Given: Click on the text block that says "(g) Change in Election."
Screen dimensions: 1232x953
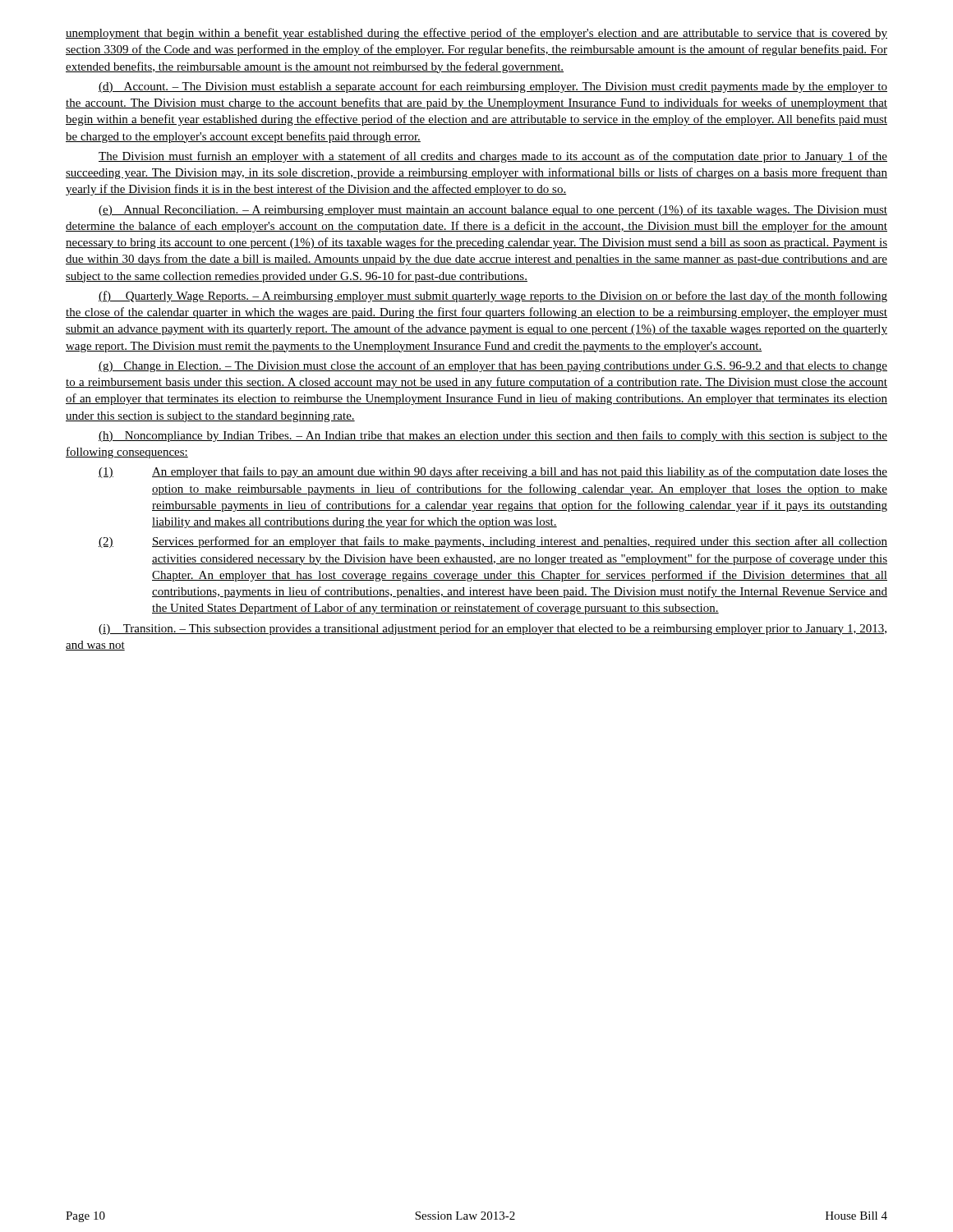Looking at the screenshot, I should (476, 390).
